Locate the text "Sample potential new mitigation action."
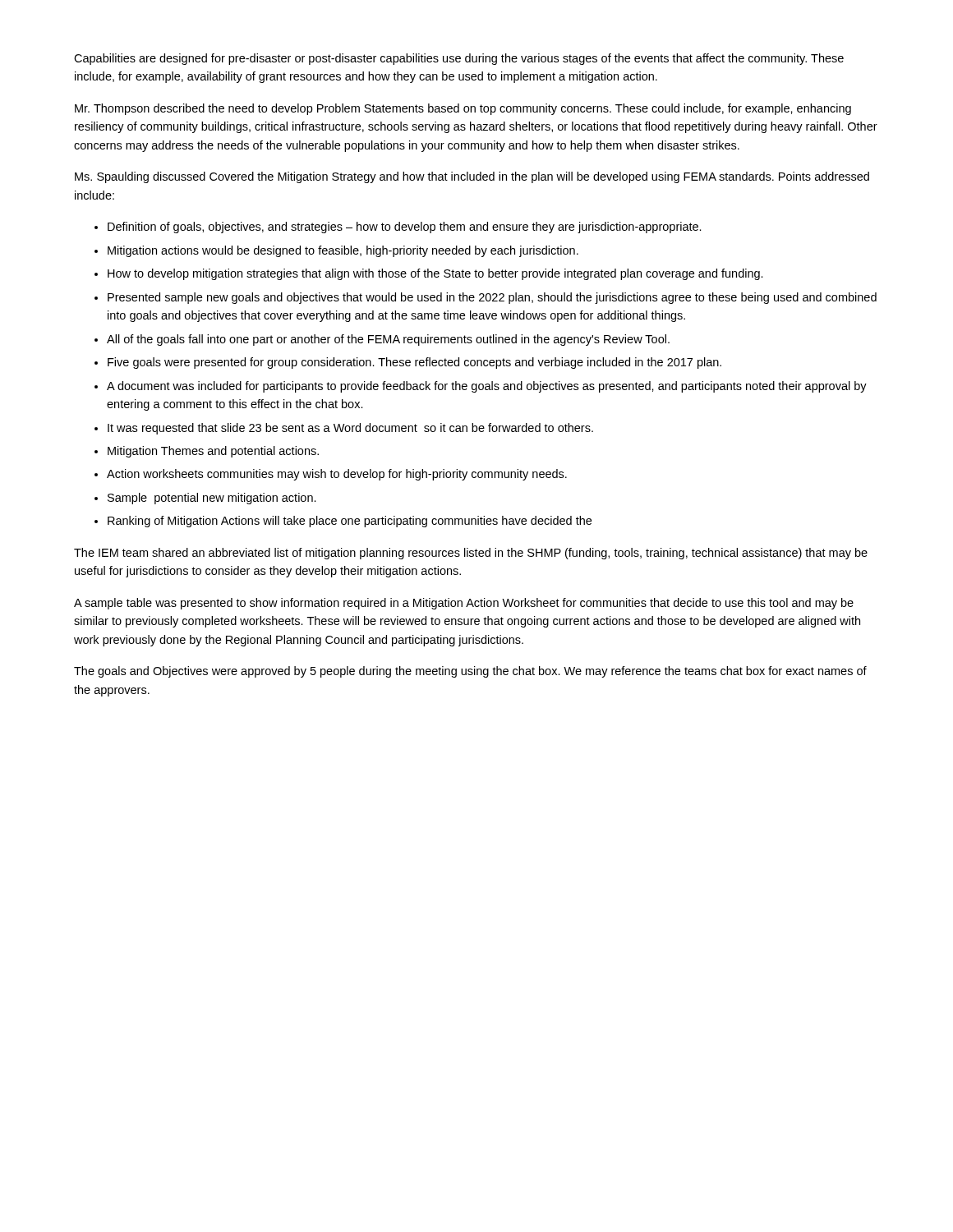953x1232 pixels. [x=212, y=498]
